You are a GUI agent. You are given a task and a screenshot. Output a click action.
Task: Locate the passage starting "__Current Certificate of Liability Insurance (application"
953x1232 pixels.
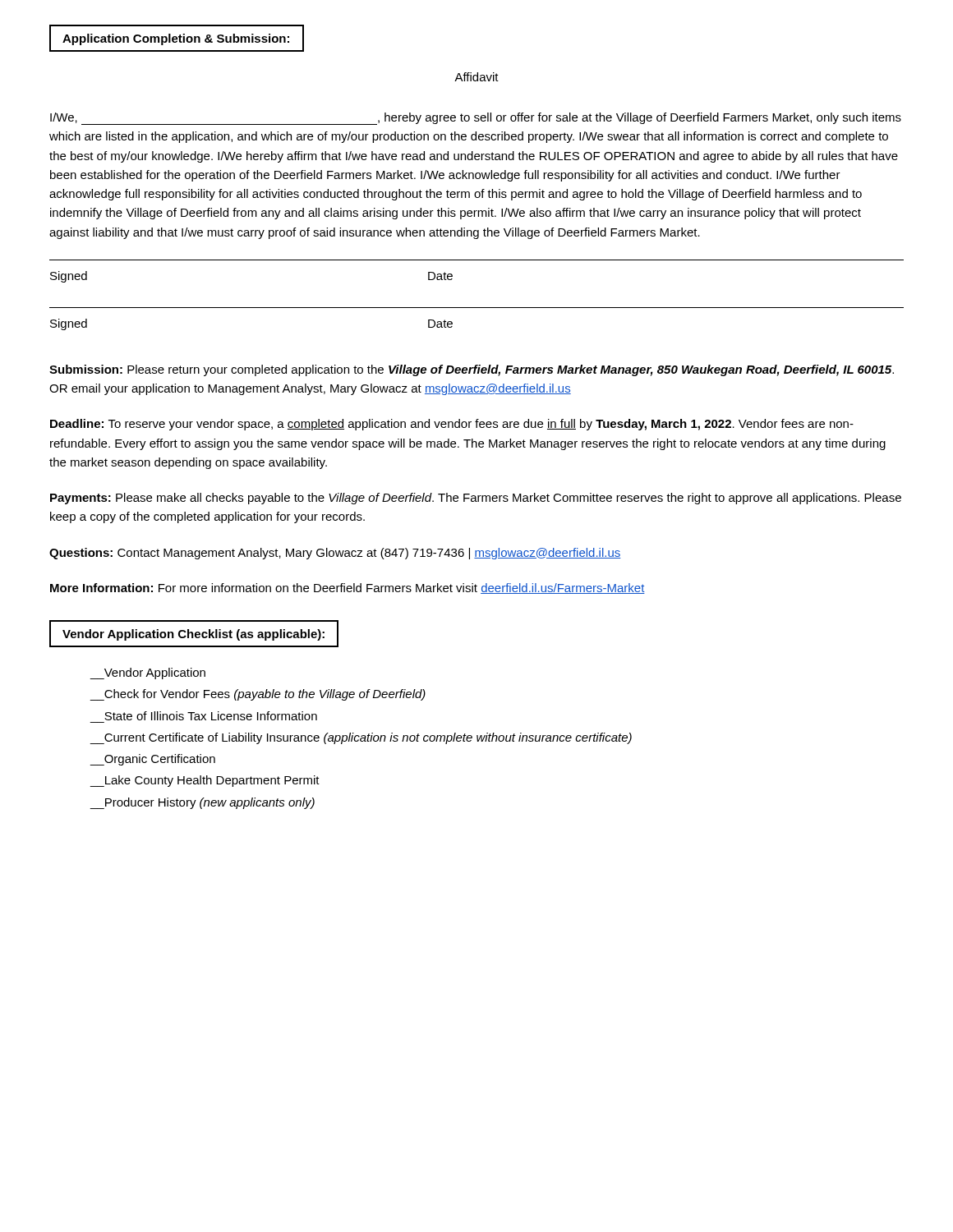361,737
